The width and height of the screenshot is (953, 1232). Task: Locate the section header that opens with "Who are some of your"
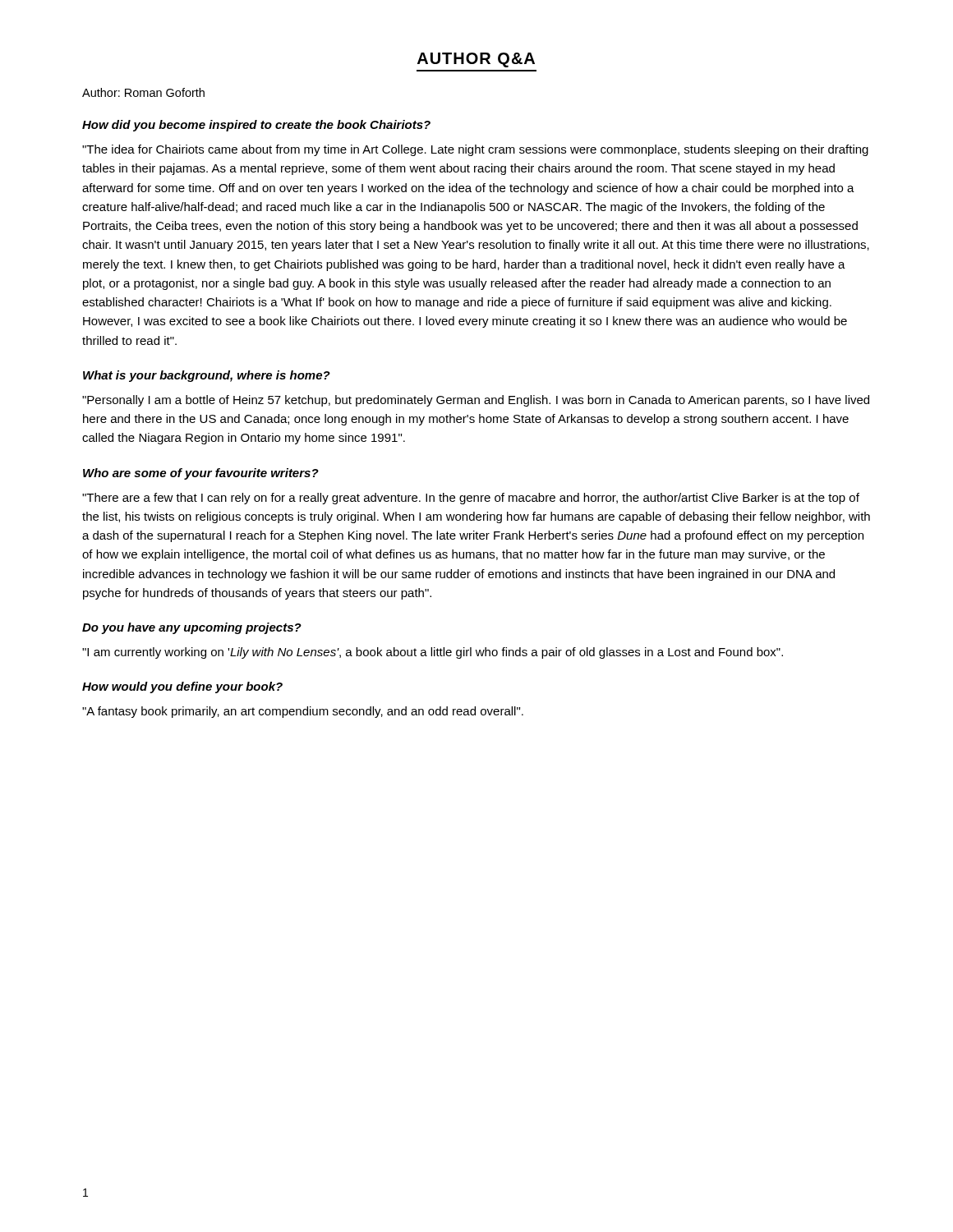tap(200, 472)
